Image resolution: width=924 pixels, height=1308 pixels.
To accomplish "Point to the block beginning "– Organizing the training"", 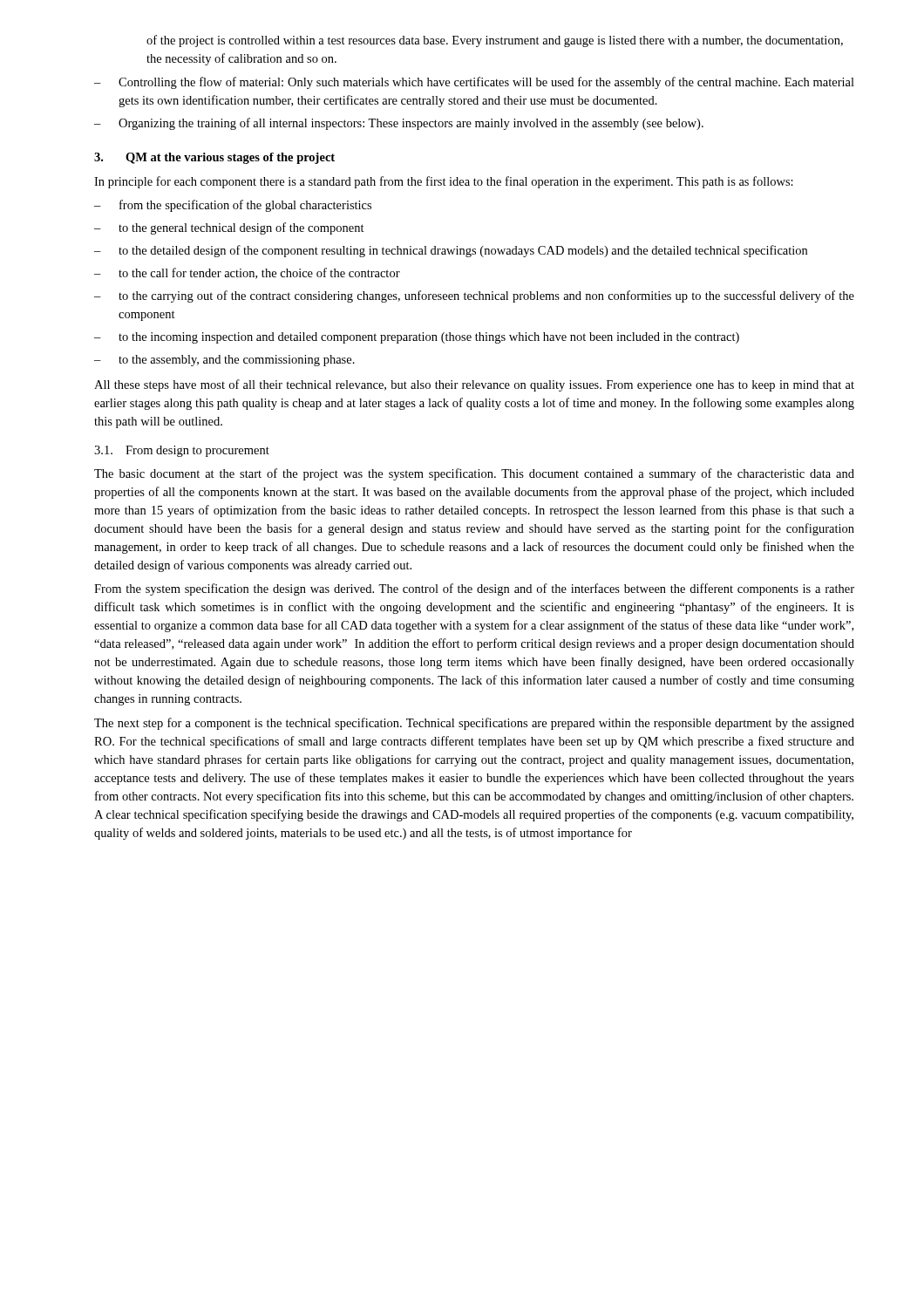I will tap(474, 123).
